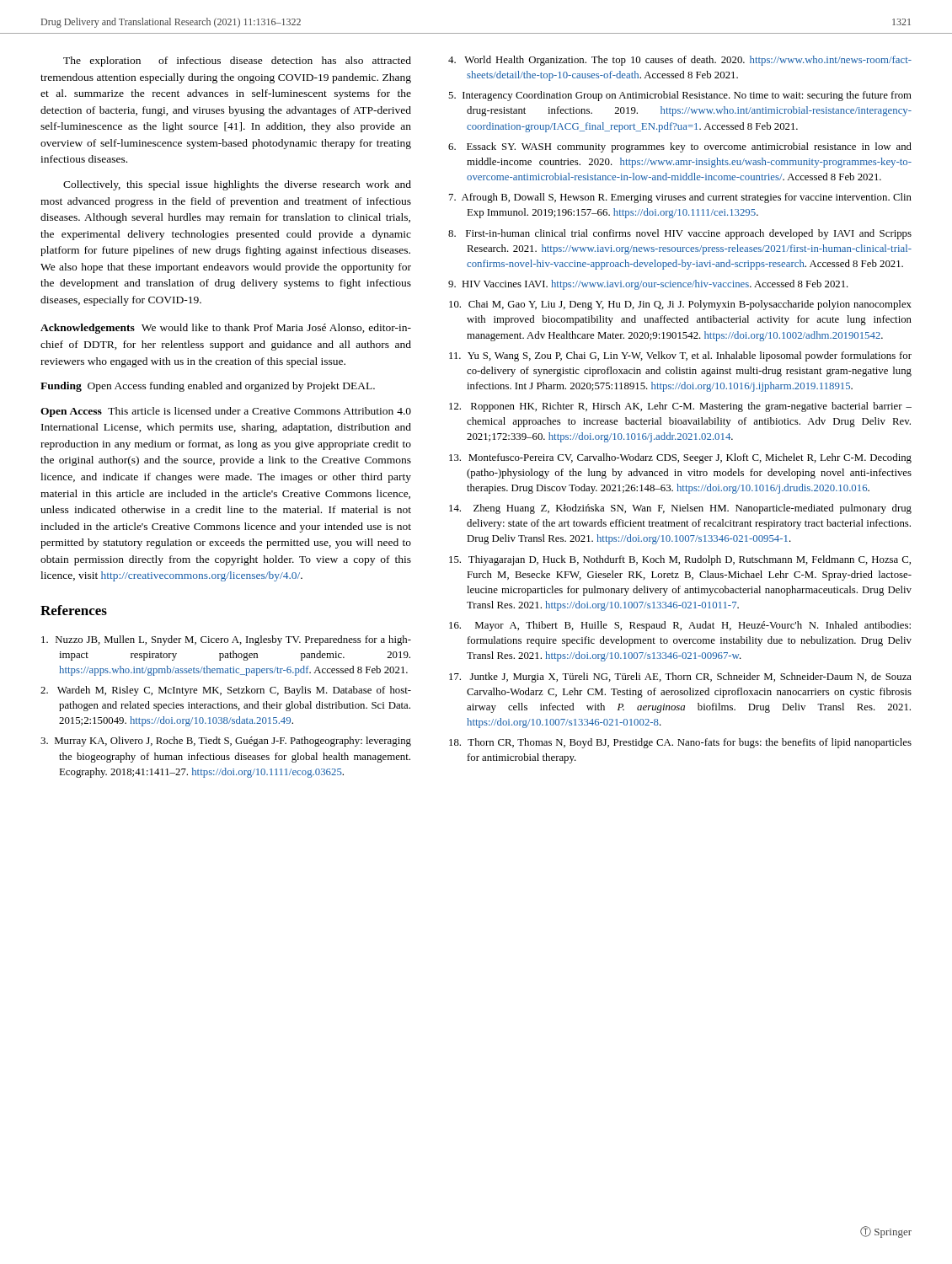Select the text block that reads "Acknowledgements We would"
This screenshot has width=952, height=1264.
(x=226, y=345)
